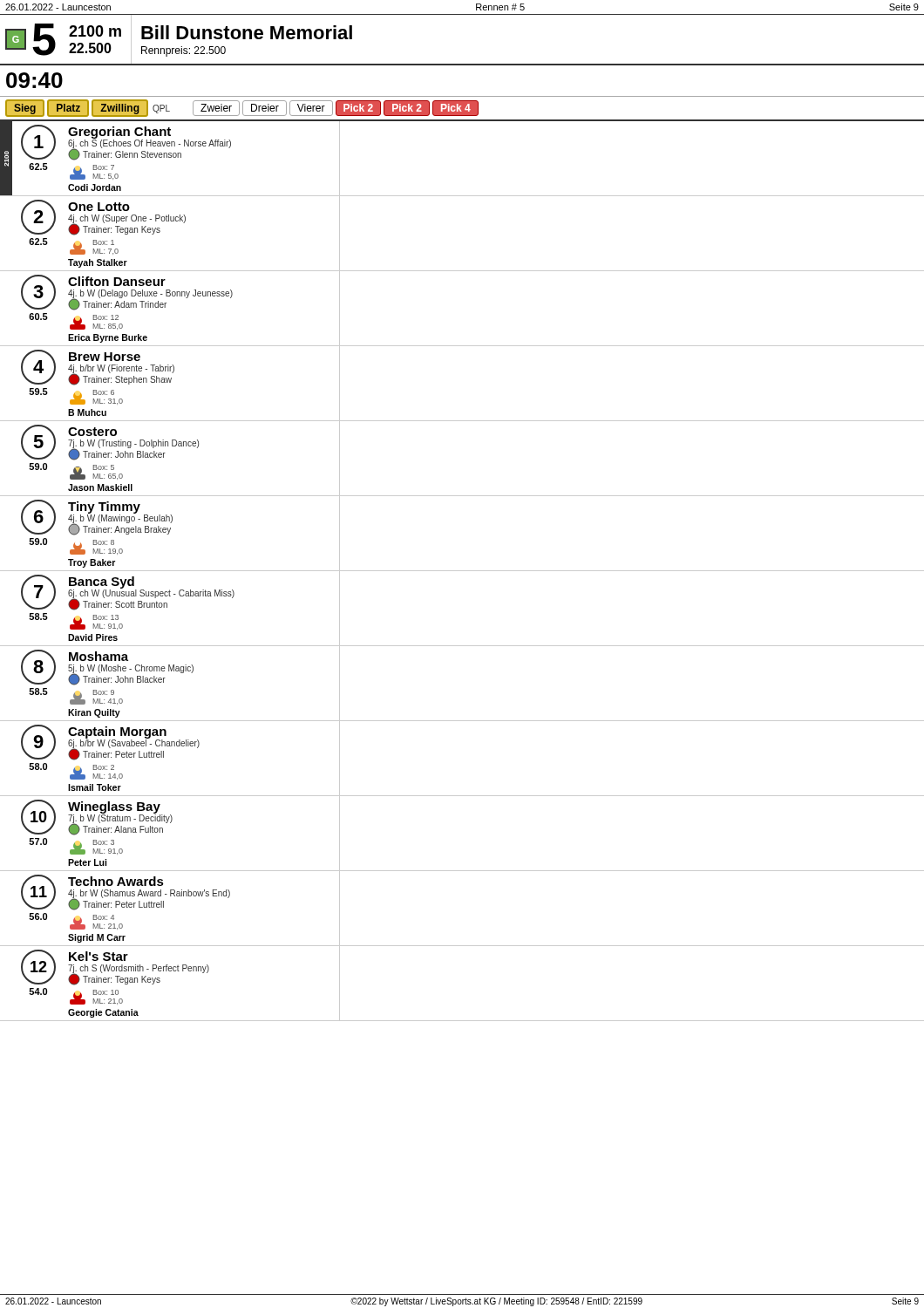The image size is (924, 1308).
Task: Find the block on this page that starts "5 59.0 Costero 7j. b W"
Action: (x=462, y=458)
